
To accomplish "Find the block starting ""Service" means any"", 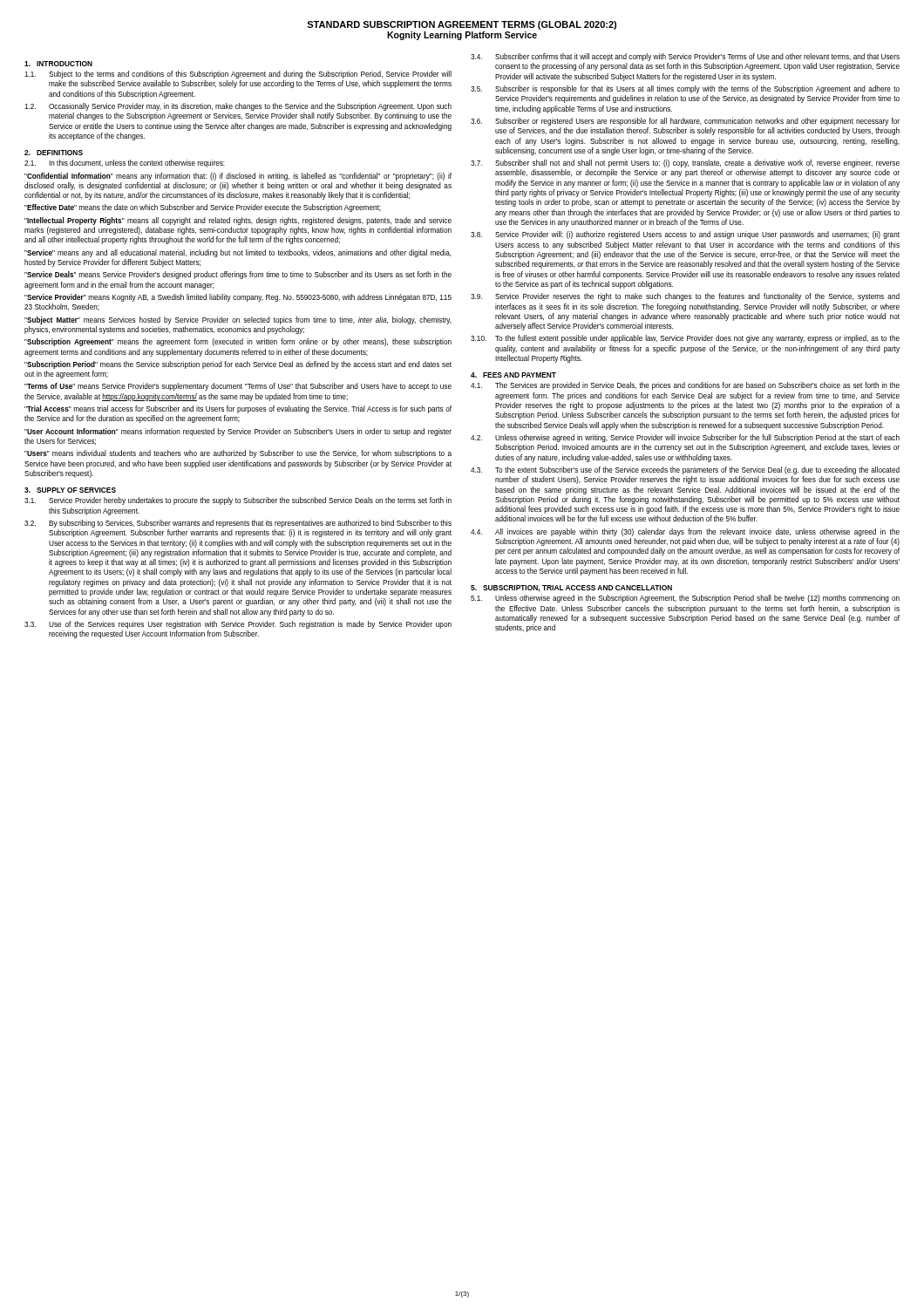I will tap(238, 258).
